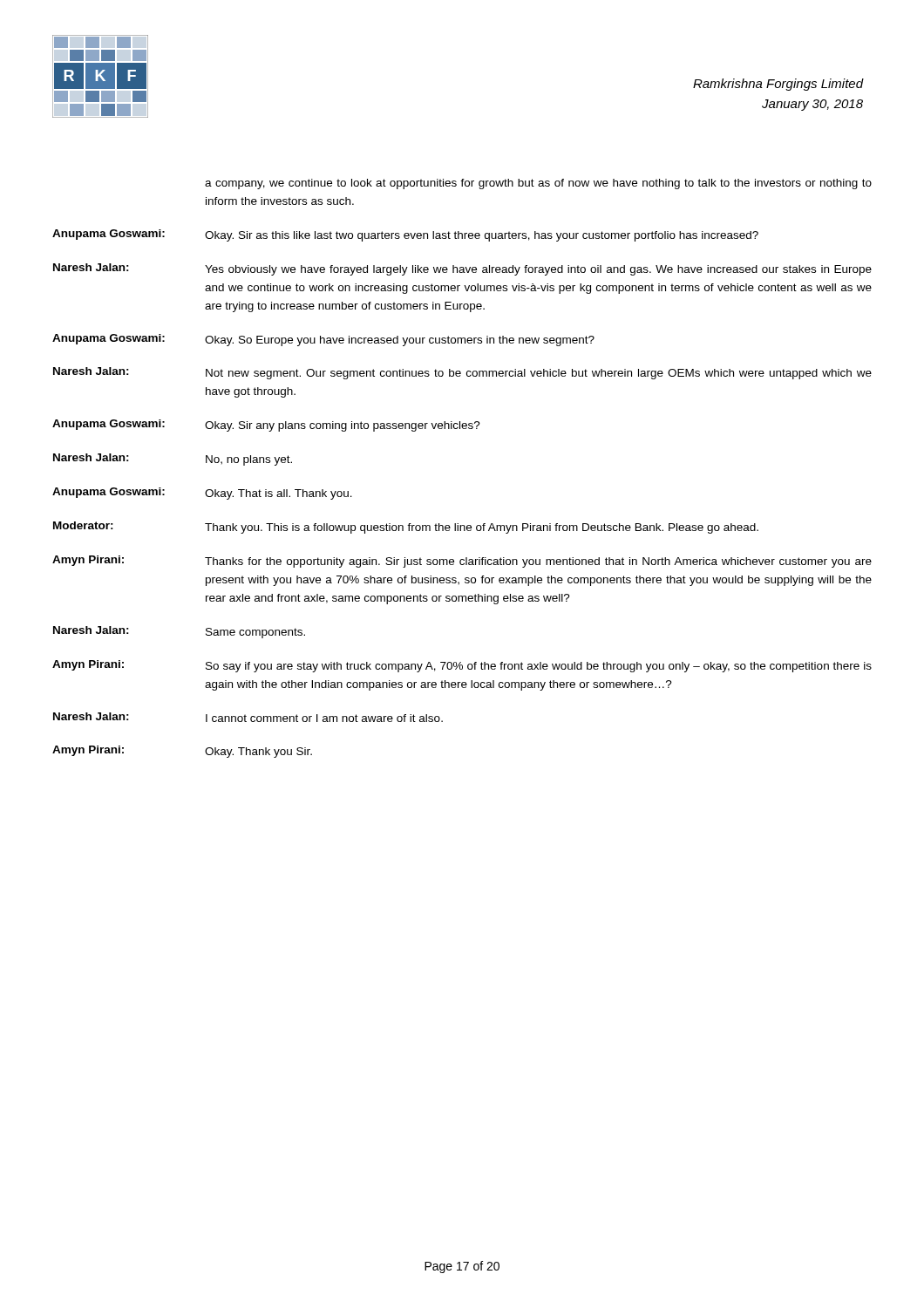The width and height of the screenshot is (924, 1308).
Task: Select the text block starting "Naresh Jalan: No, no"
Action: (88, 459)
